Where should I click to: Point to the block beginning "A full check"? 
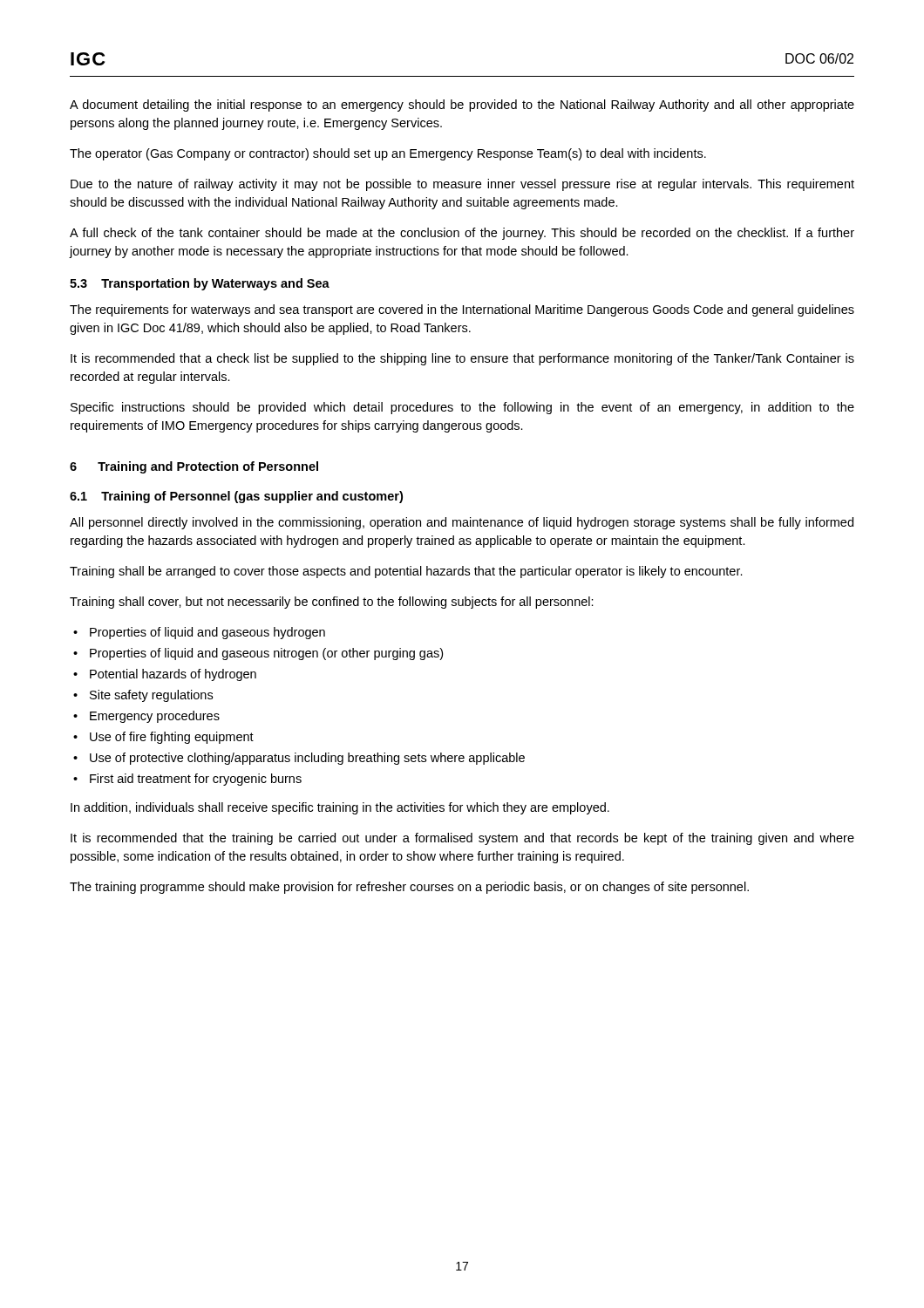[462, 242]
